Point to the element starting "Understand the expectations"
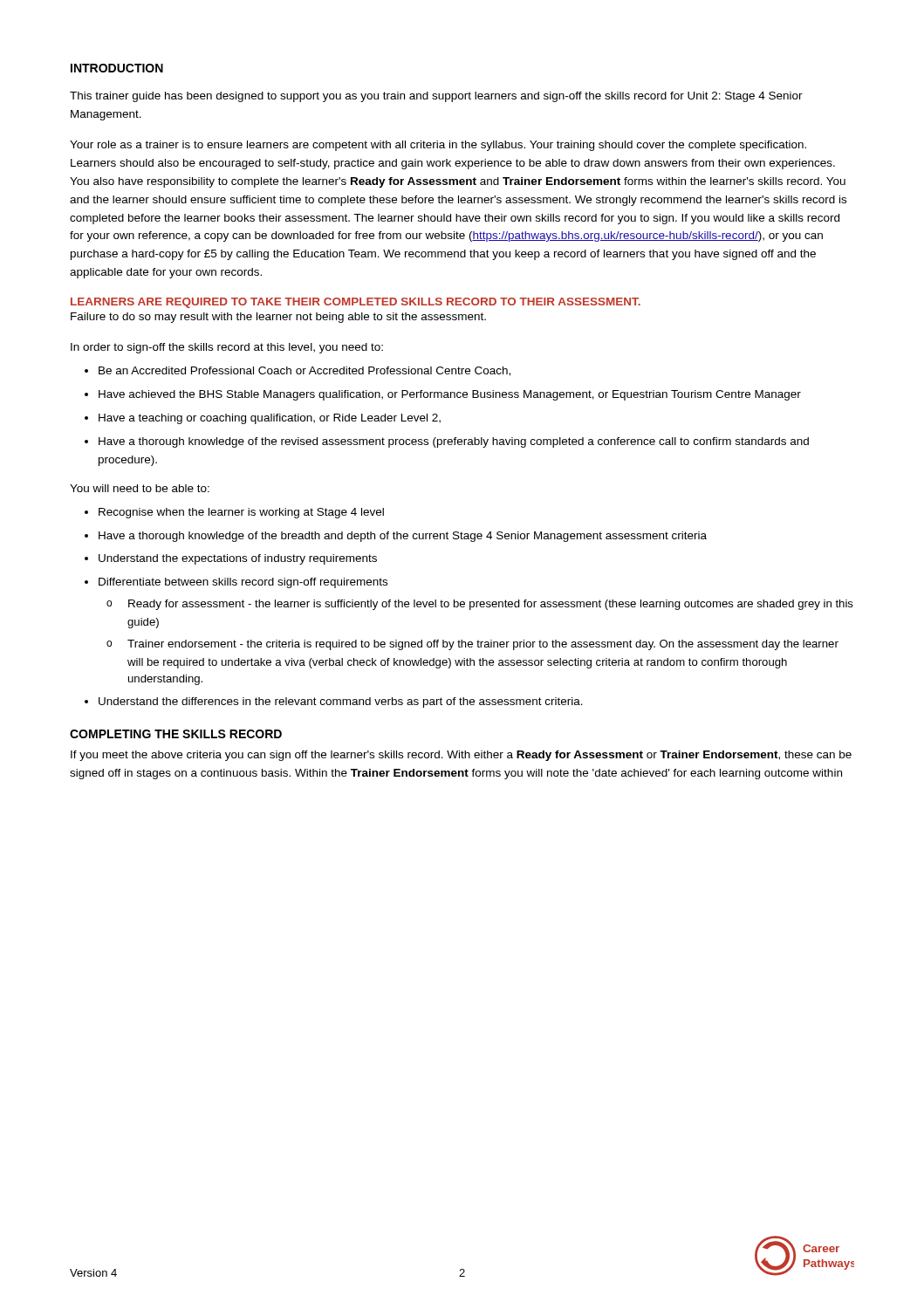 tap(238, 558)
